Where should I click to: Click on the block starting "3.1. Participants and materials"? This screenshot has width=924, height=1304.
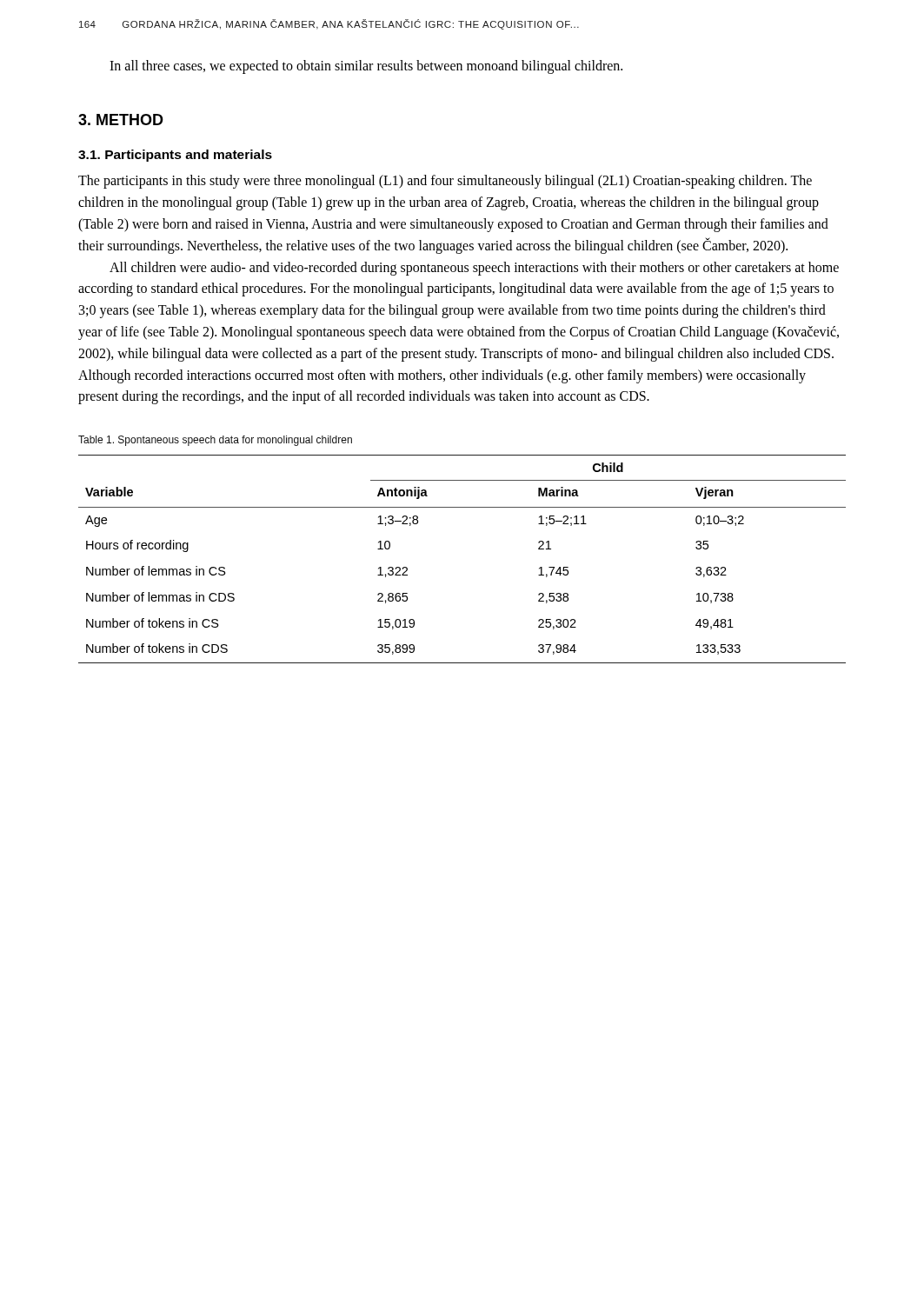[x=175, y=154]
